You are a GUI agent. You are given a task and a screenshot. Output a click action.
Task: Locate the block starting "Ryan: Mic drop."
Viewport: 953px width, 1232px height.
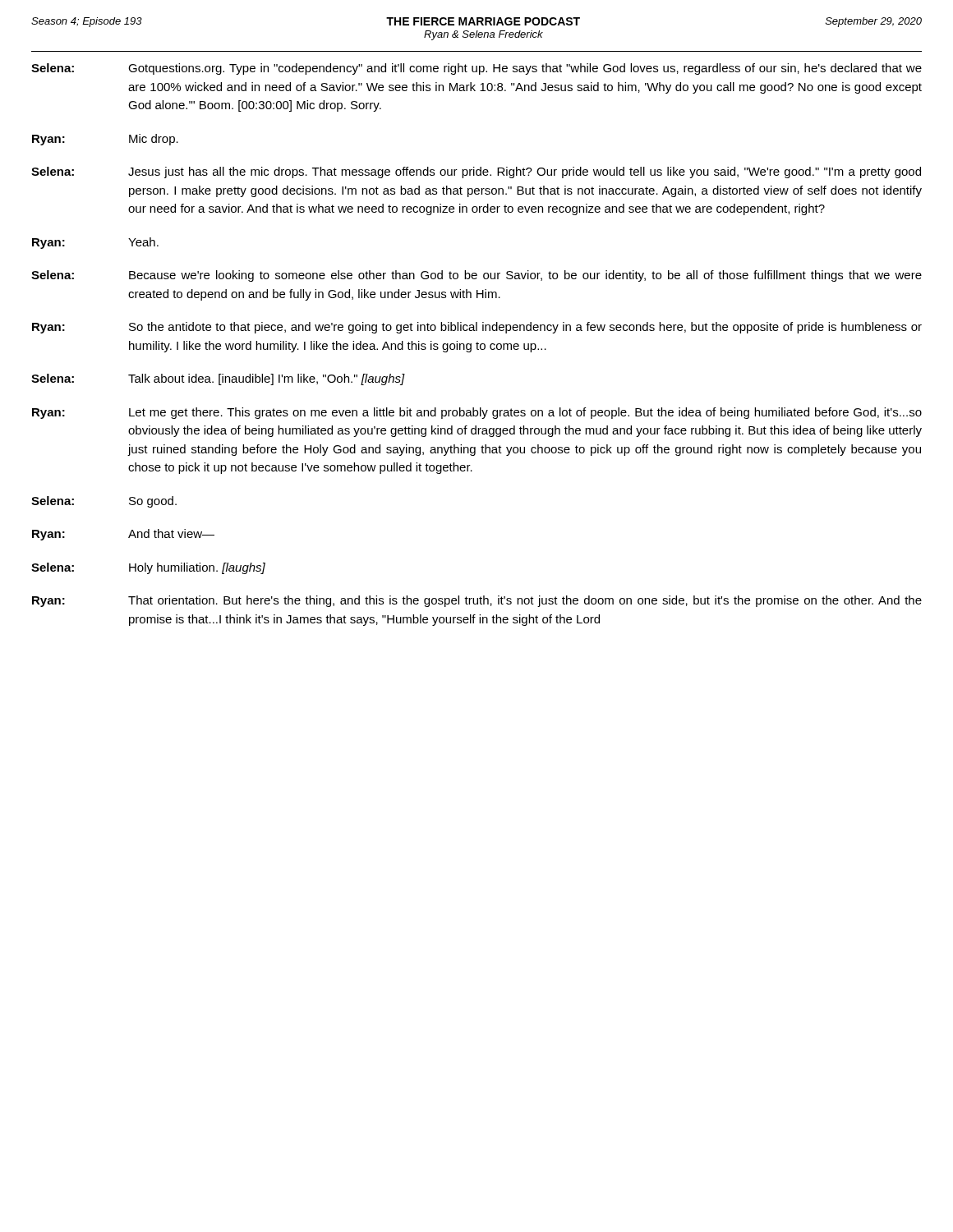(46, 139)
